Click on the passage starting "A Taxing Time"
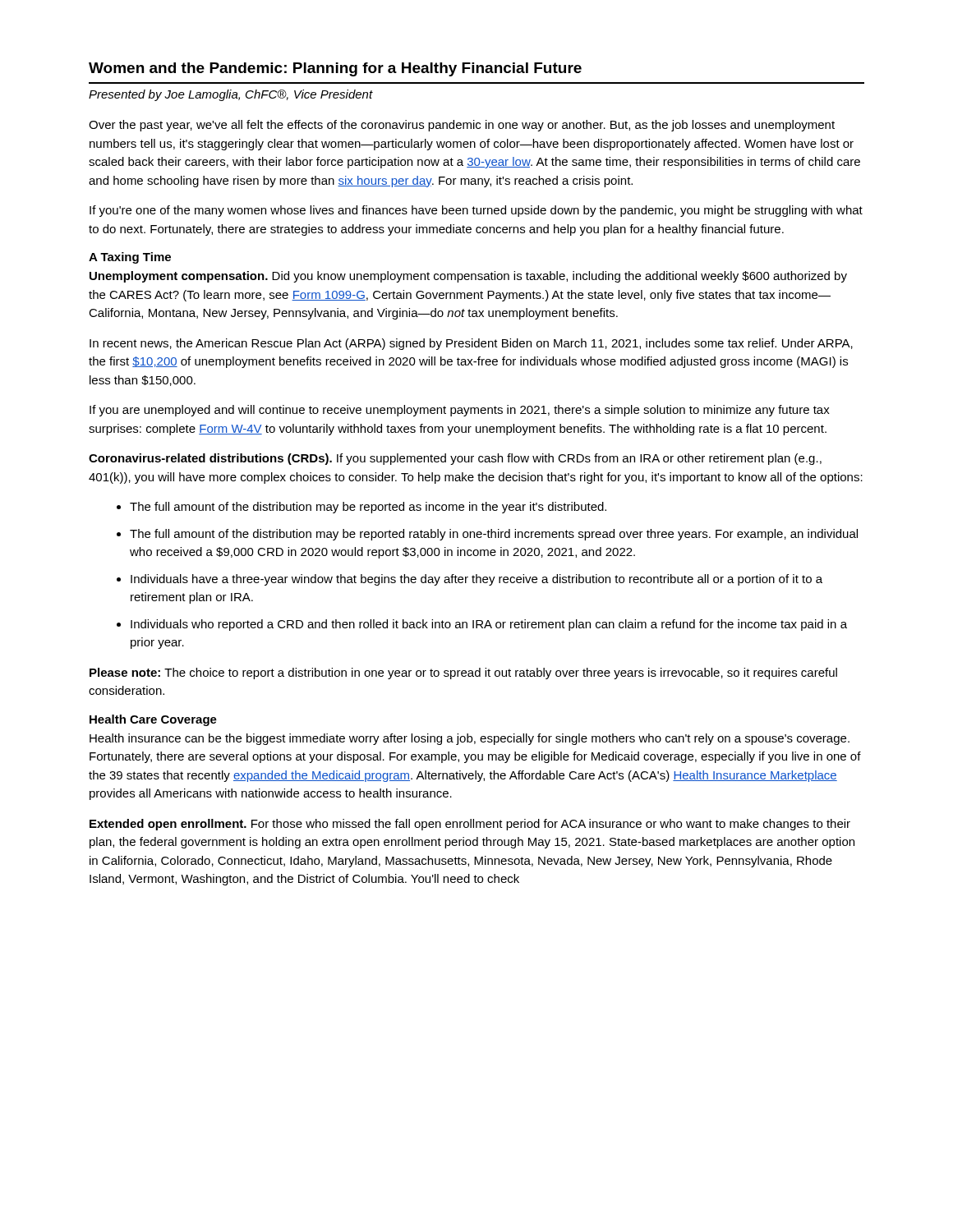The height and width of the screenshot is (1232, 953). pos(130,257)
